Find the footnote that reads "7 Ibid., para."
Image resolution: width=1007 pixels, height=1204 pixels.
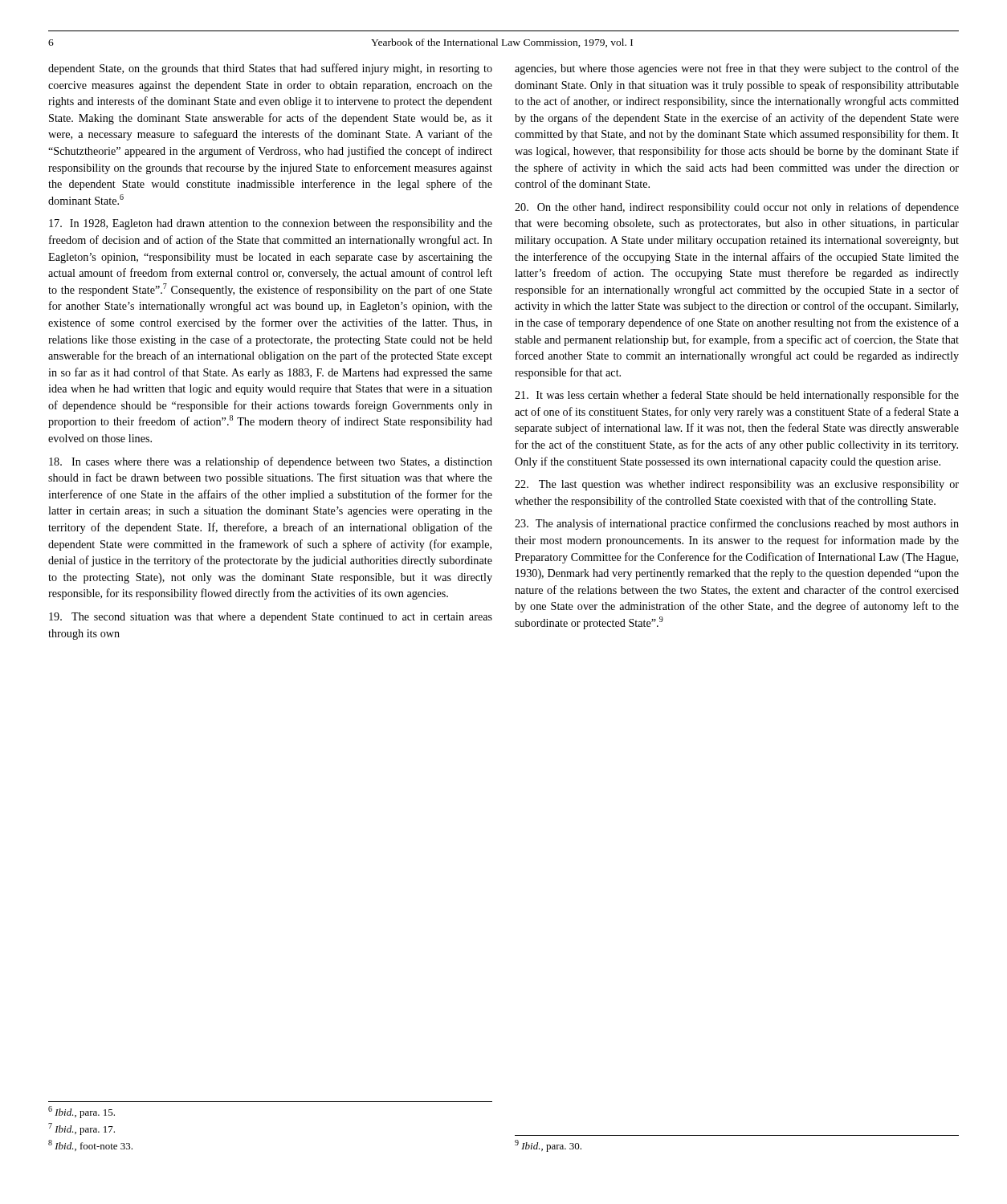click(82, 1129)
